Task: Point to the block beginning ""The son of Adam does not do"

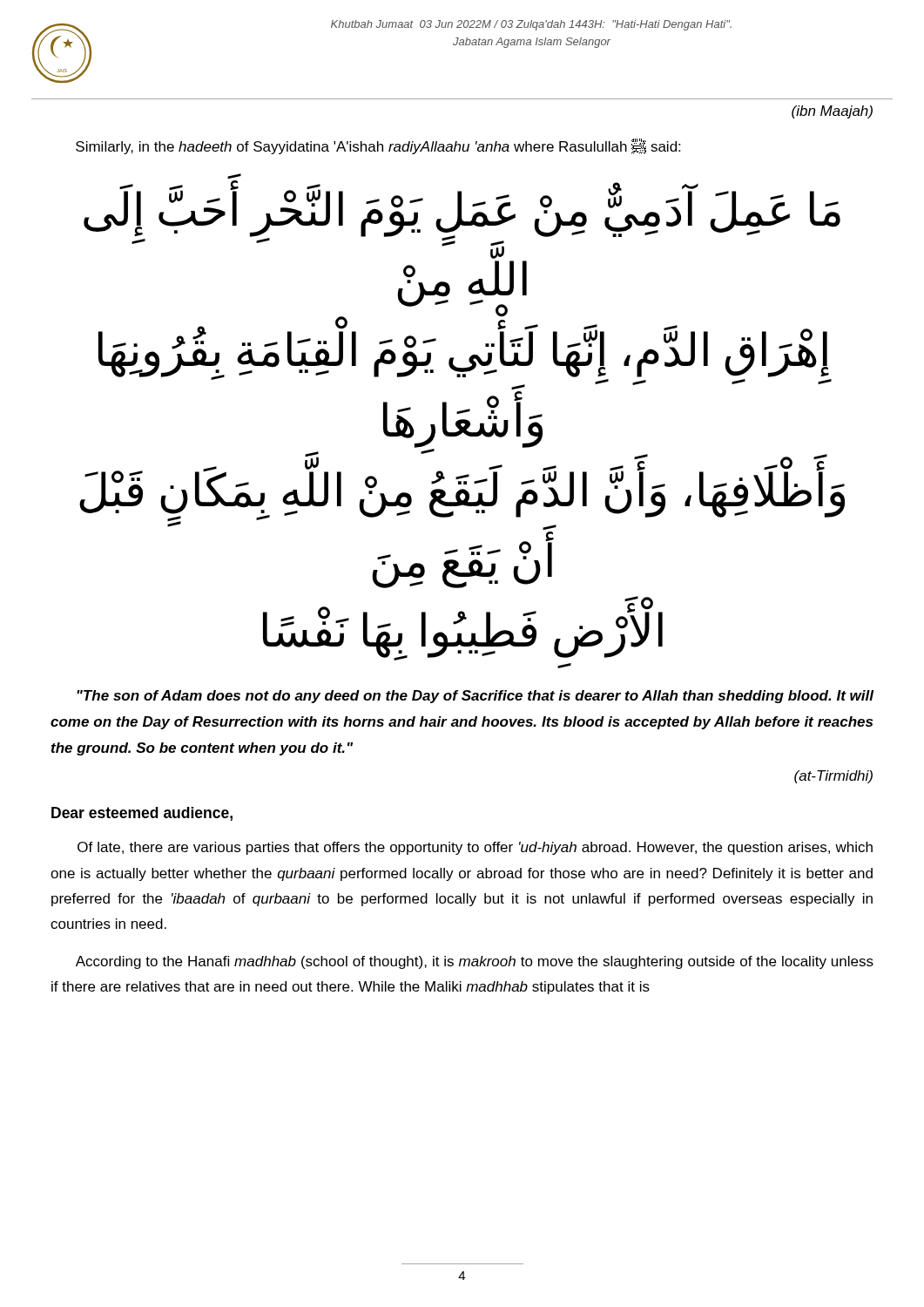Action: click(x=462, y=722)
